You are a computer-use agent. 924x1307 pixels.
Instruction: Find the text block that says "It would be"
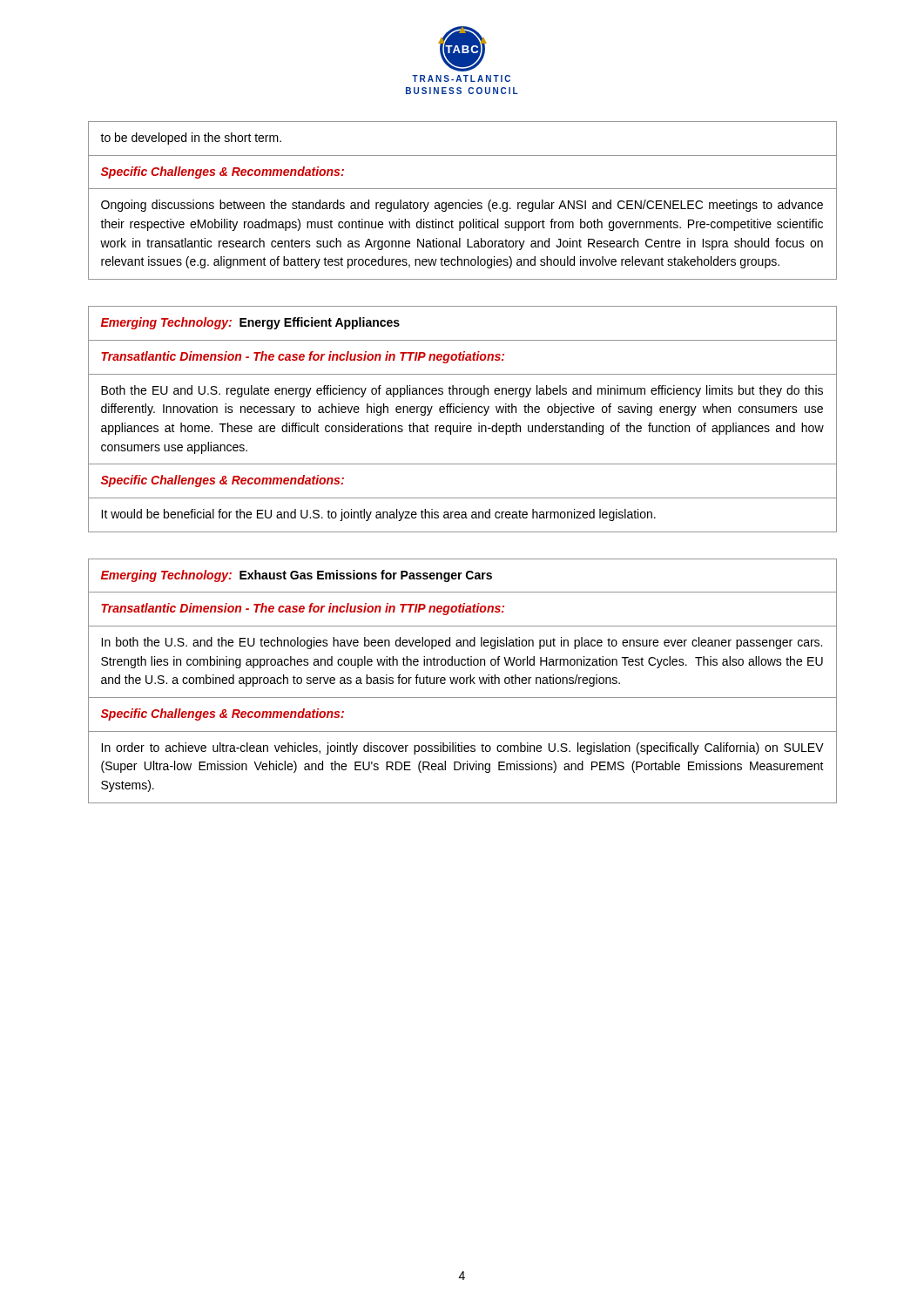pos(462,515)
